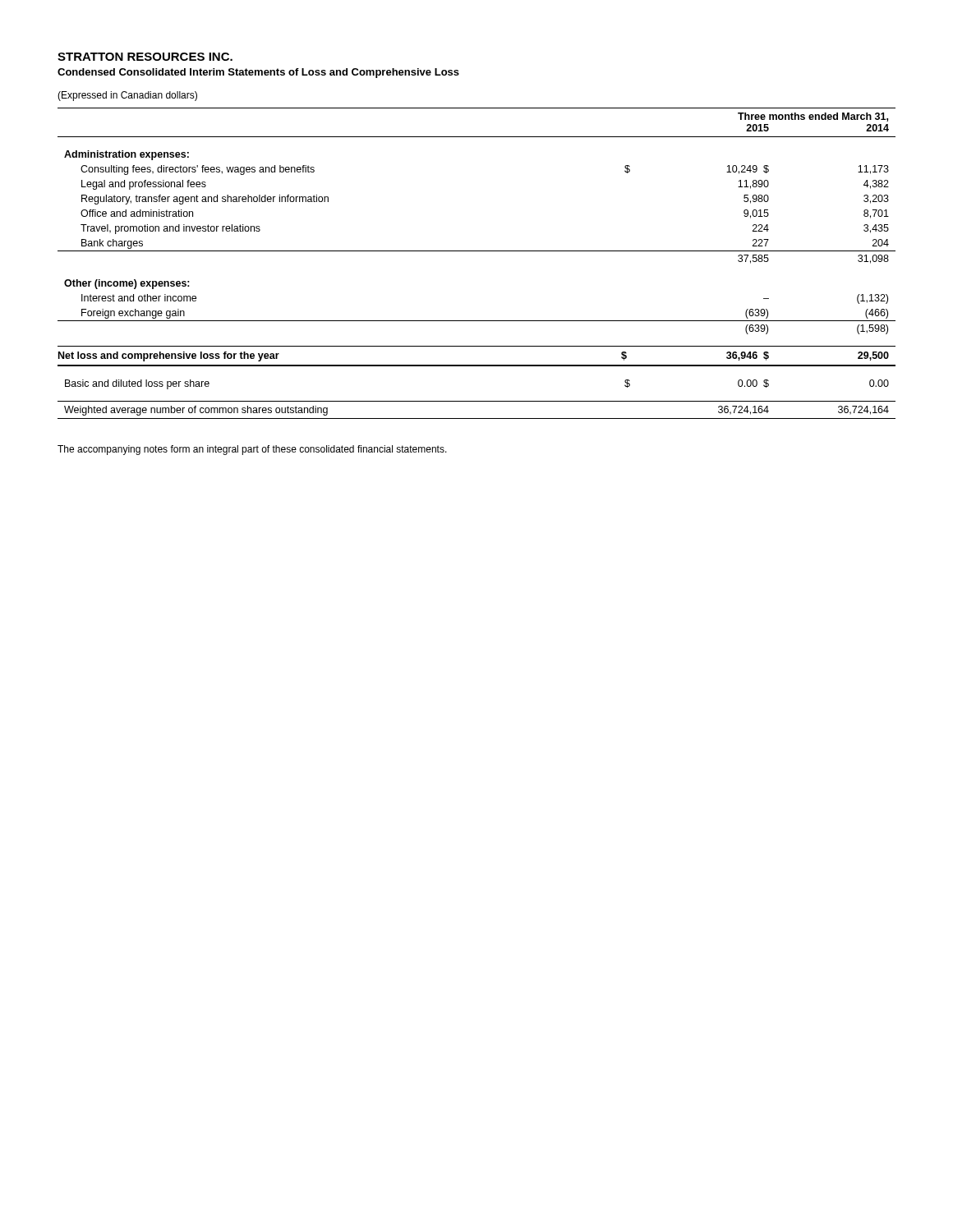The image size is (953, 1232).
Task: Click on the table containing "Travel, promotion and"
Action: click(x=476, y=263)
